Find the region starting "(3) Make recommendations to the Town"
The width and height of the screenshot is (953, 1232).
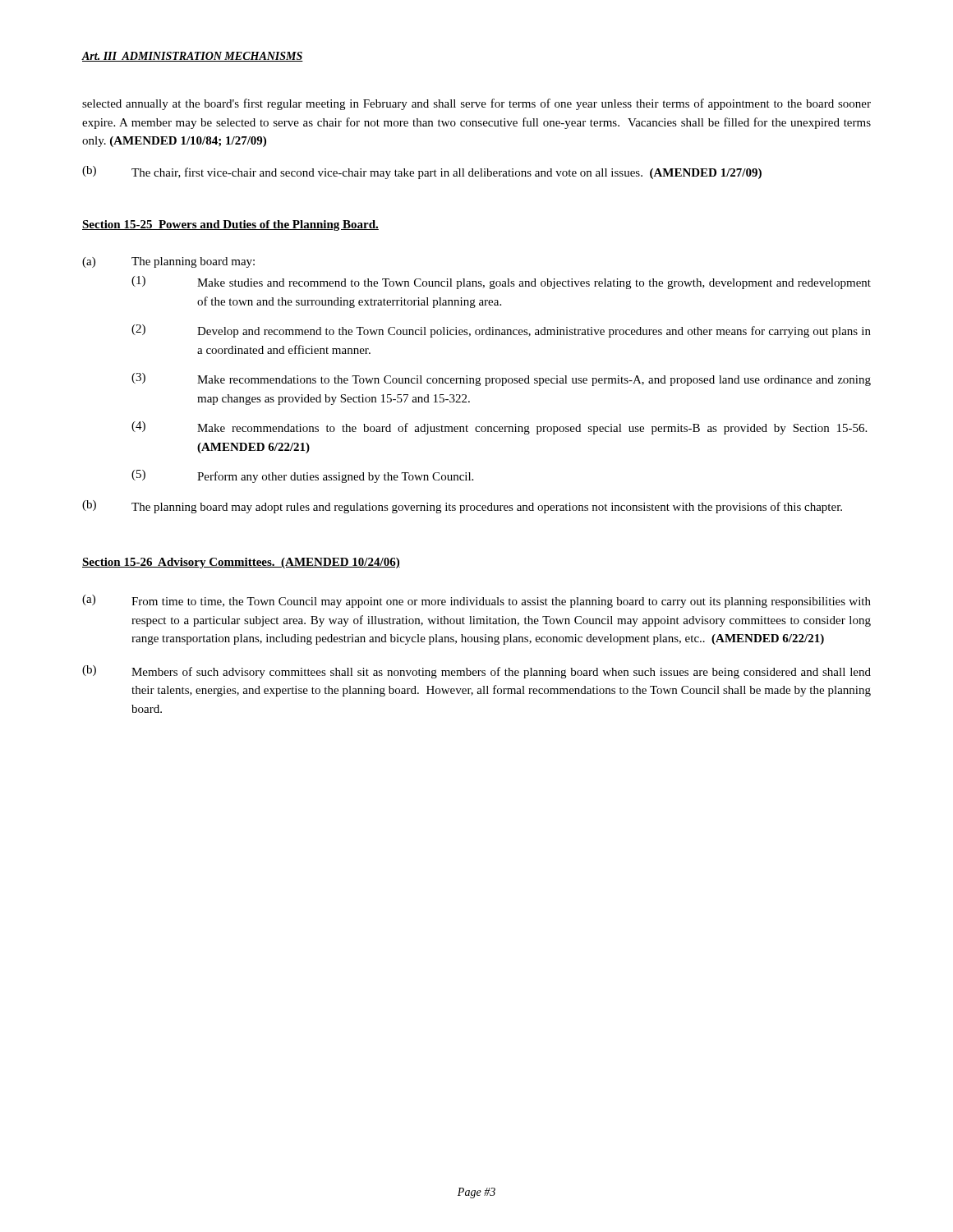click(x=501, y=389)
